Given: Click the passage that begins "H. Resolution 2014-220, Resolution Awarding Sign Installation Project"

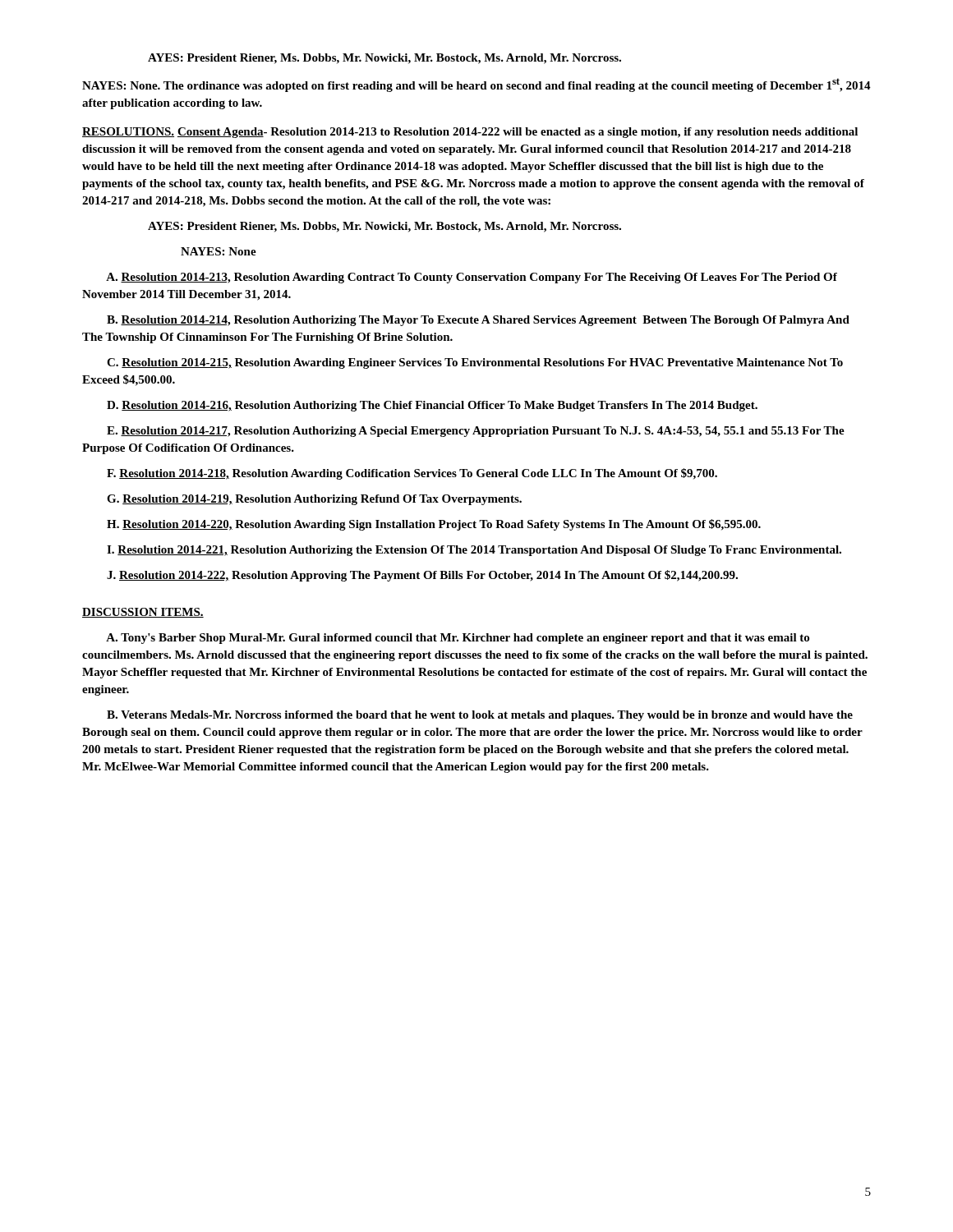Looking at the screenshot, I should 422,524.
